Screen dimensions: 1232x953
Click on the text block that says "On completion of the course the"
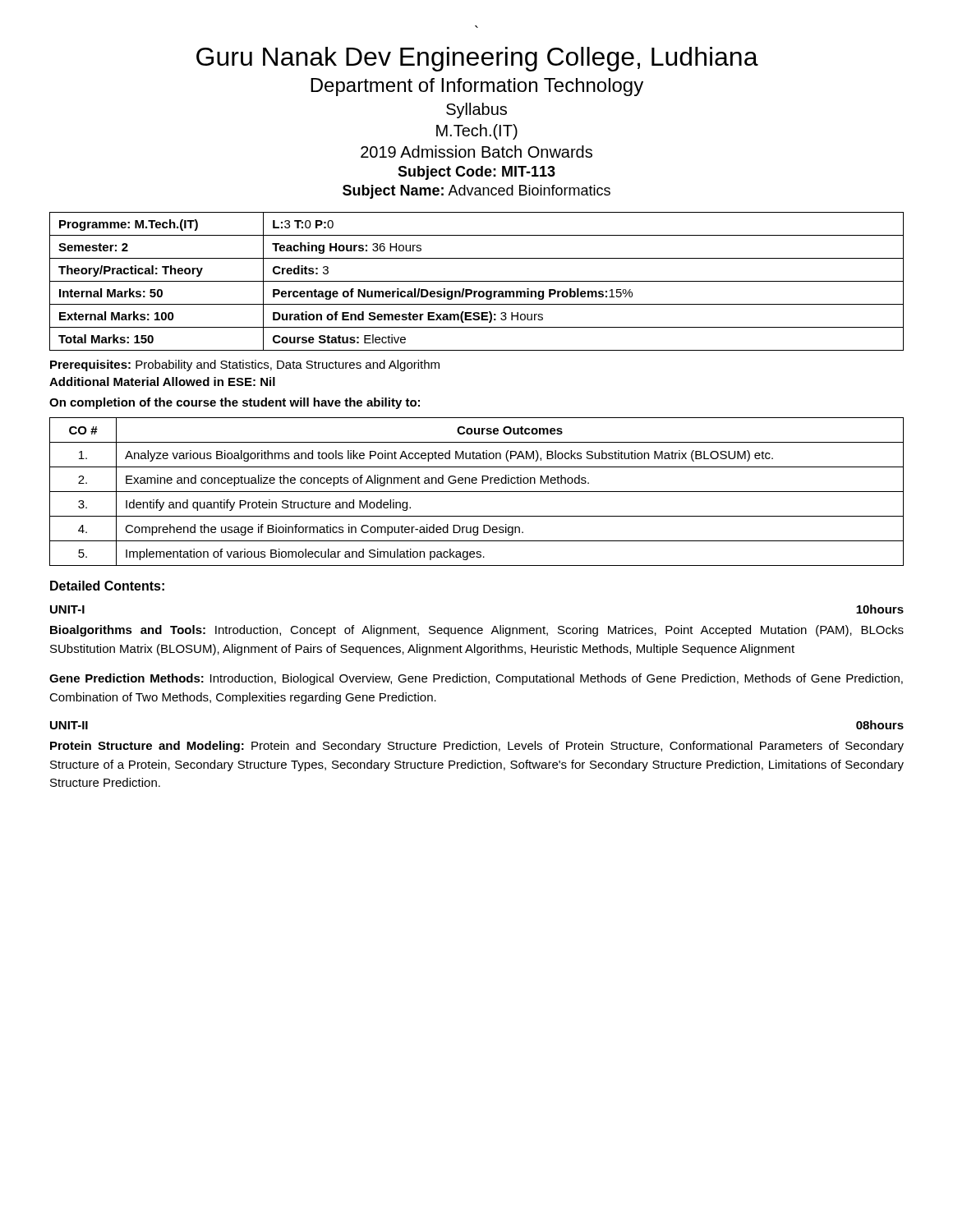tap(235, 402)
